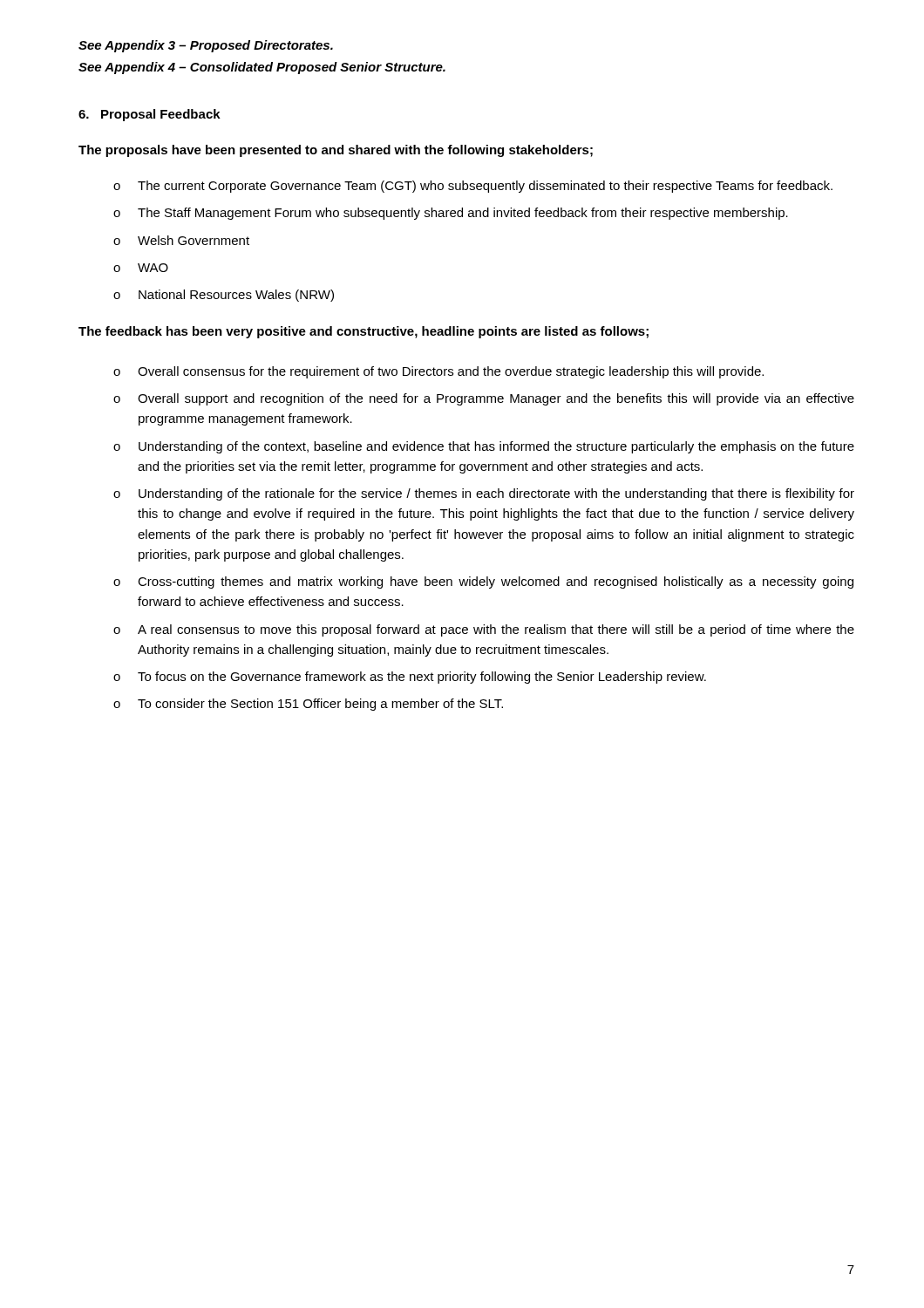Viewport: 924px width, 1308px height.
Task: Click on the text block starting "o Overall consensus for the requirement of"
Action: coord(484,371)
